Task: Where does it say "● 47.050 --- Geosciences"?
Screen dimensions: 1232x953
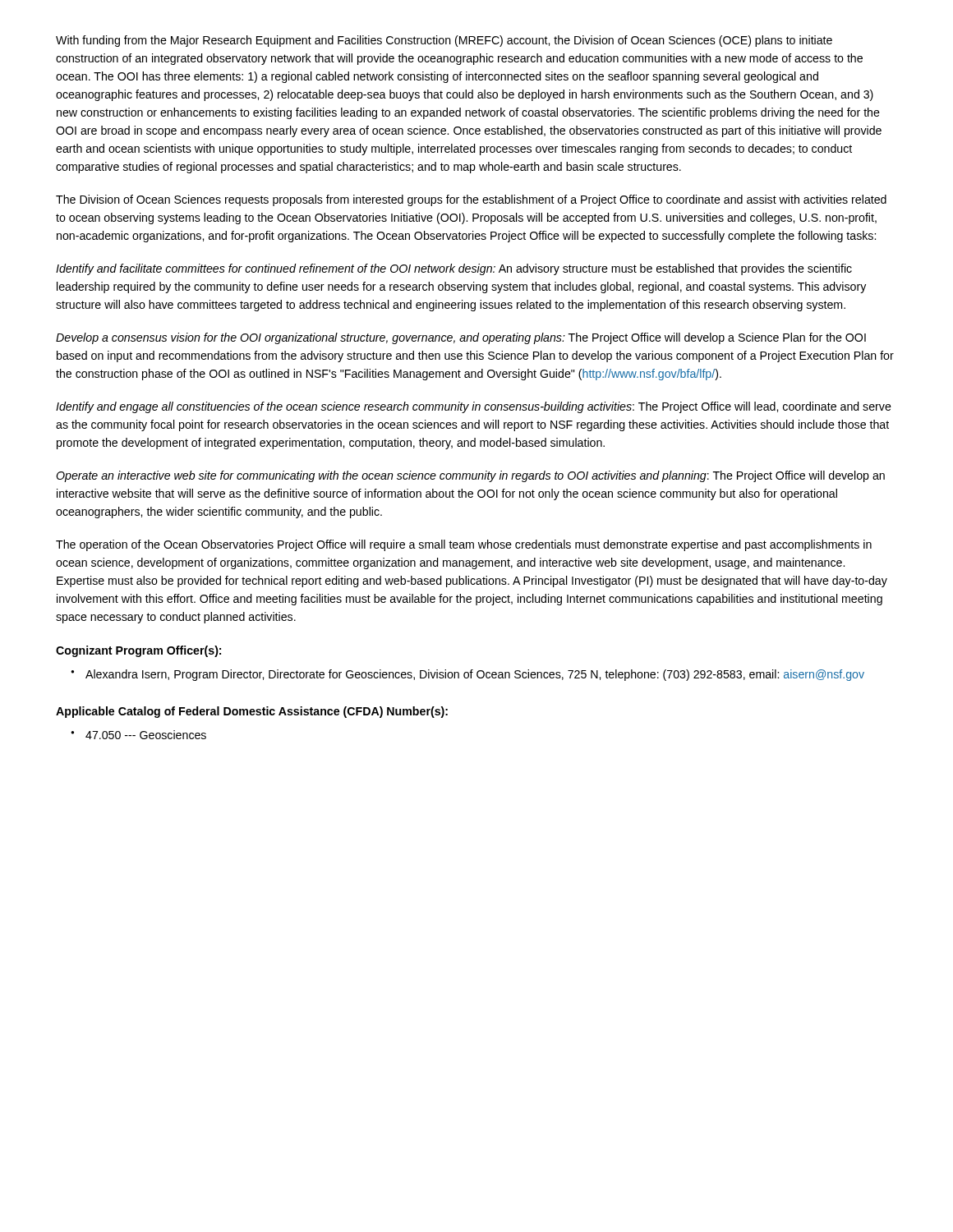Action: (x=138, y=735)
